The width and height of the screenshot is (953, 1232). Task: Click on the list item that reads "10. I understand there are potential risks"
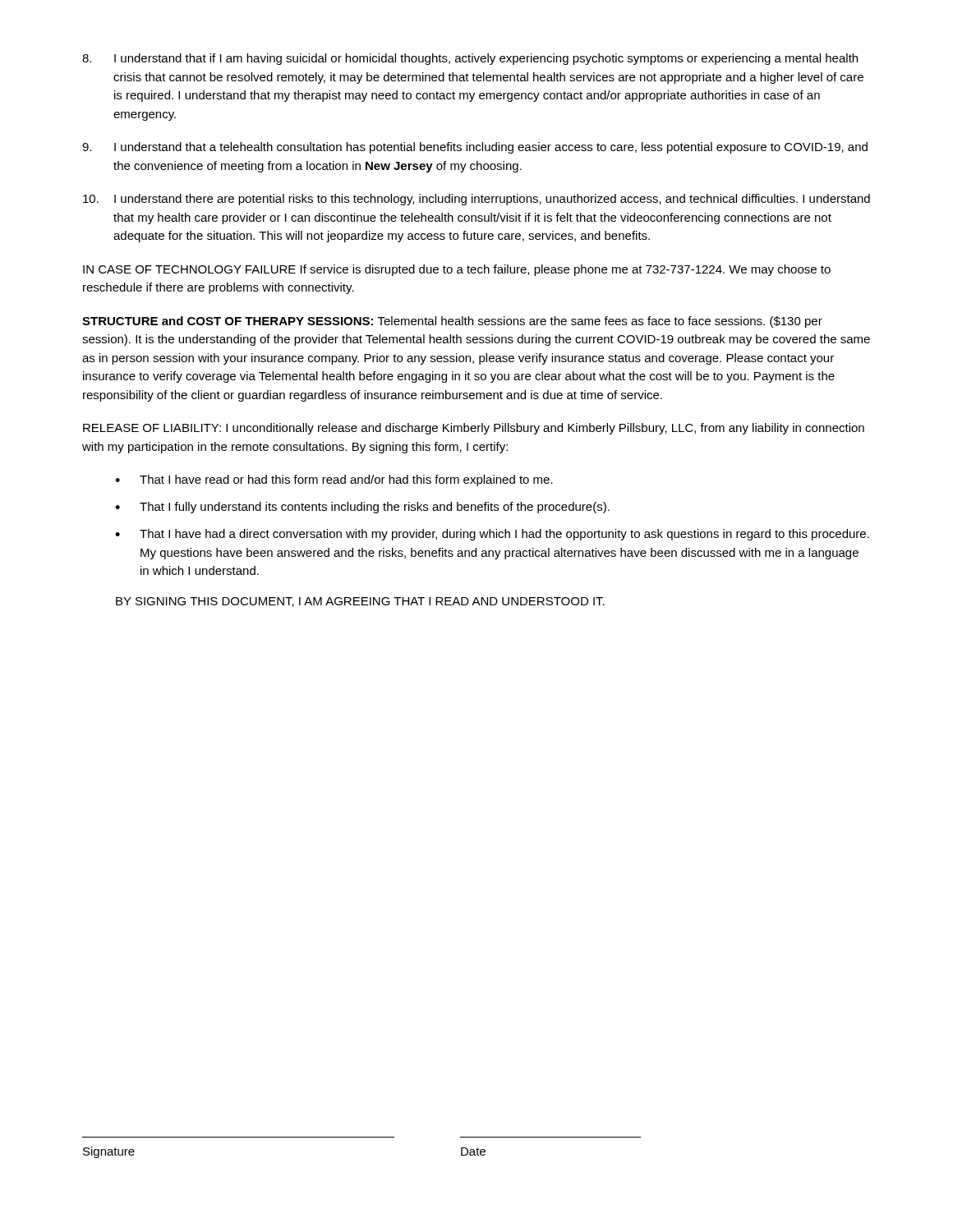click(x=476, y=217)
